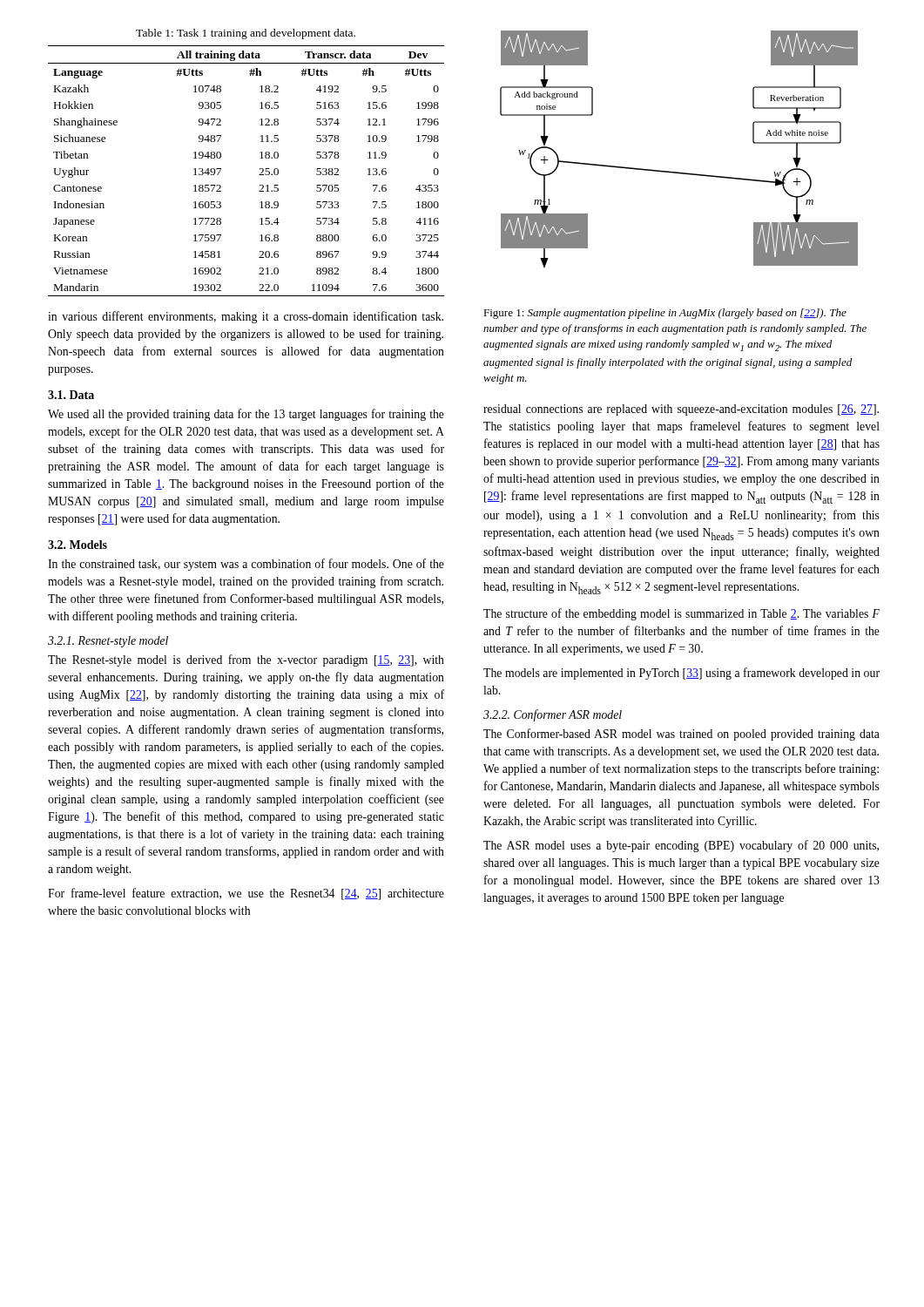
Task: Find the section header that says "3.2.1. Resnet-style model"
Action: pyautogui.click(x=108, y=642)
